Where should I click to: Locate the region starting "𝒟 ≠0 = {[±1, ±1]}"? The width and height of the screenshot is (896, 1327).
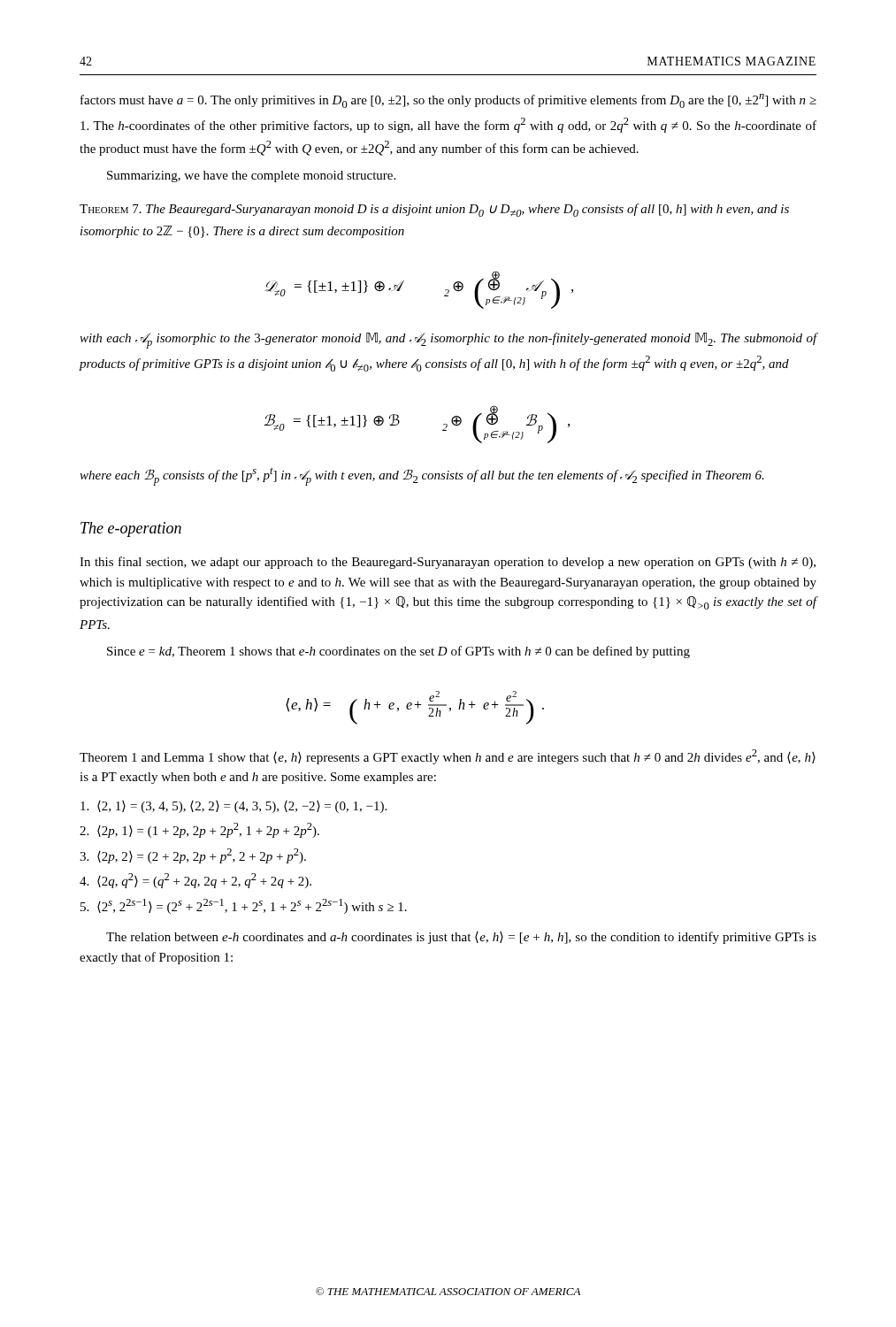coord(448,285)
